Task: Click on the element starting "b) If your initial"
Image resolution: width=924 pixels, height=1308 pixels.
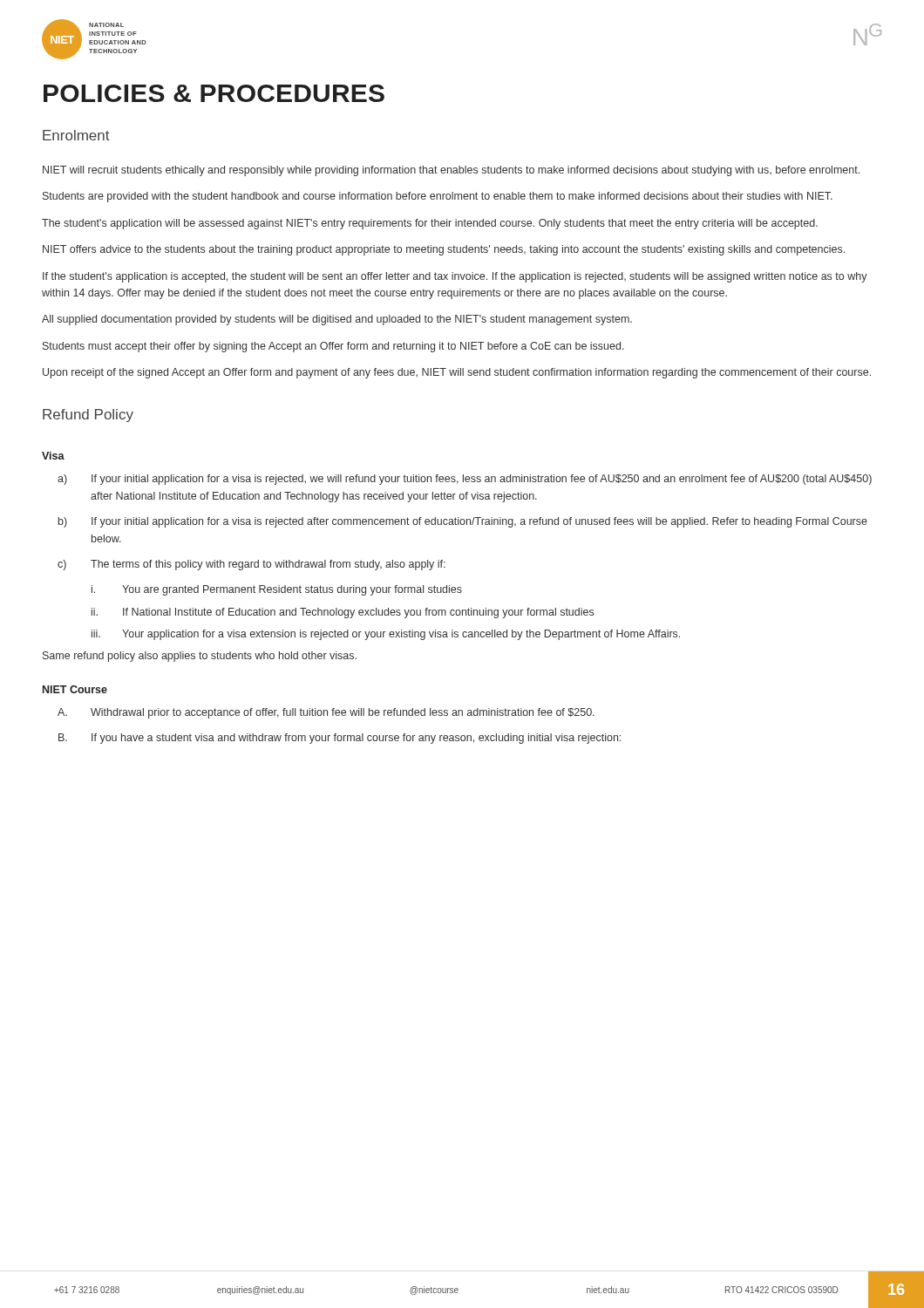Action: tap(462, 531)
